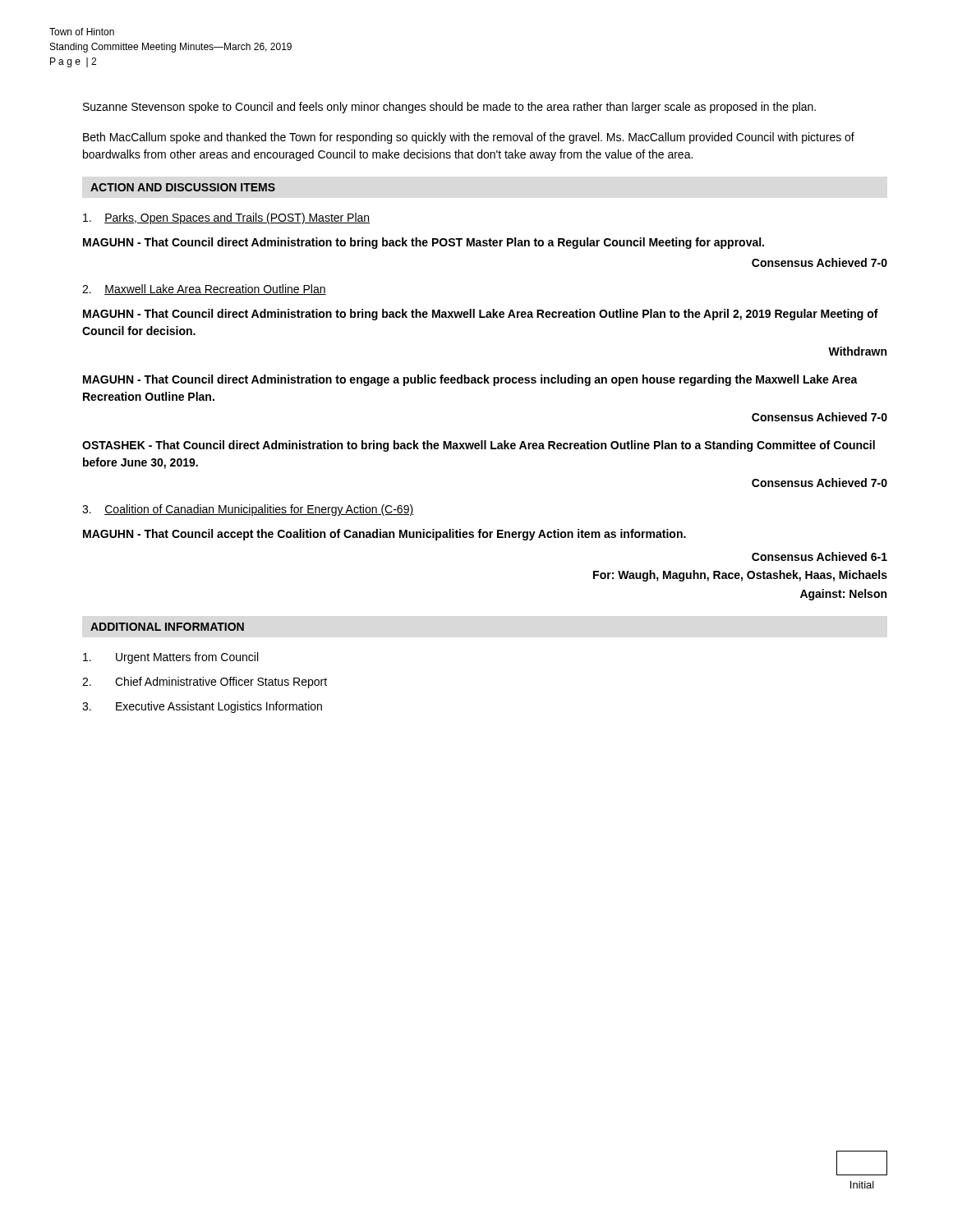The width and height of the screenshot is (953, 1232).
Task: Find the list item with the text "3. Coalition of Canadian Municipalities for Energy"
Action: 248,509
